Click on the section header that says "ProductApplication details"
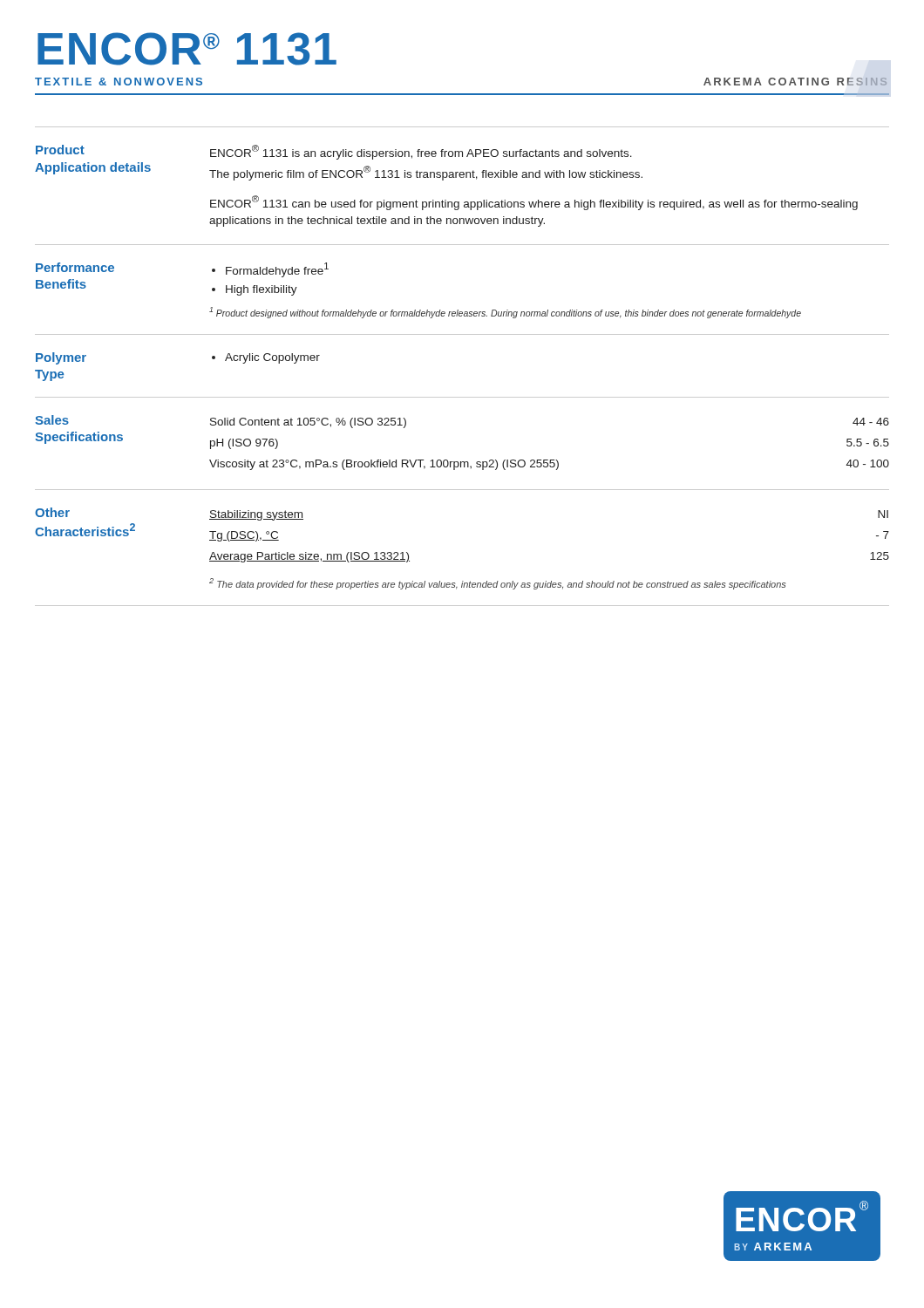Image resolution: width=924 pixels, height=1308 pixels. click(x=93, y=158)
